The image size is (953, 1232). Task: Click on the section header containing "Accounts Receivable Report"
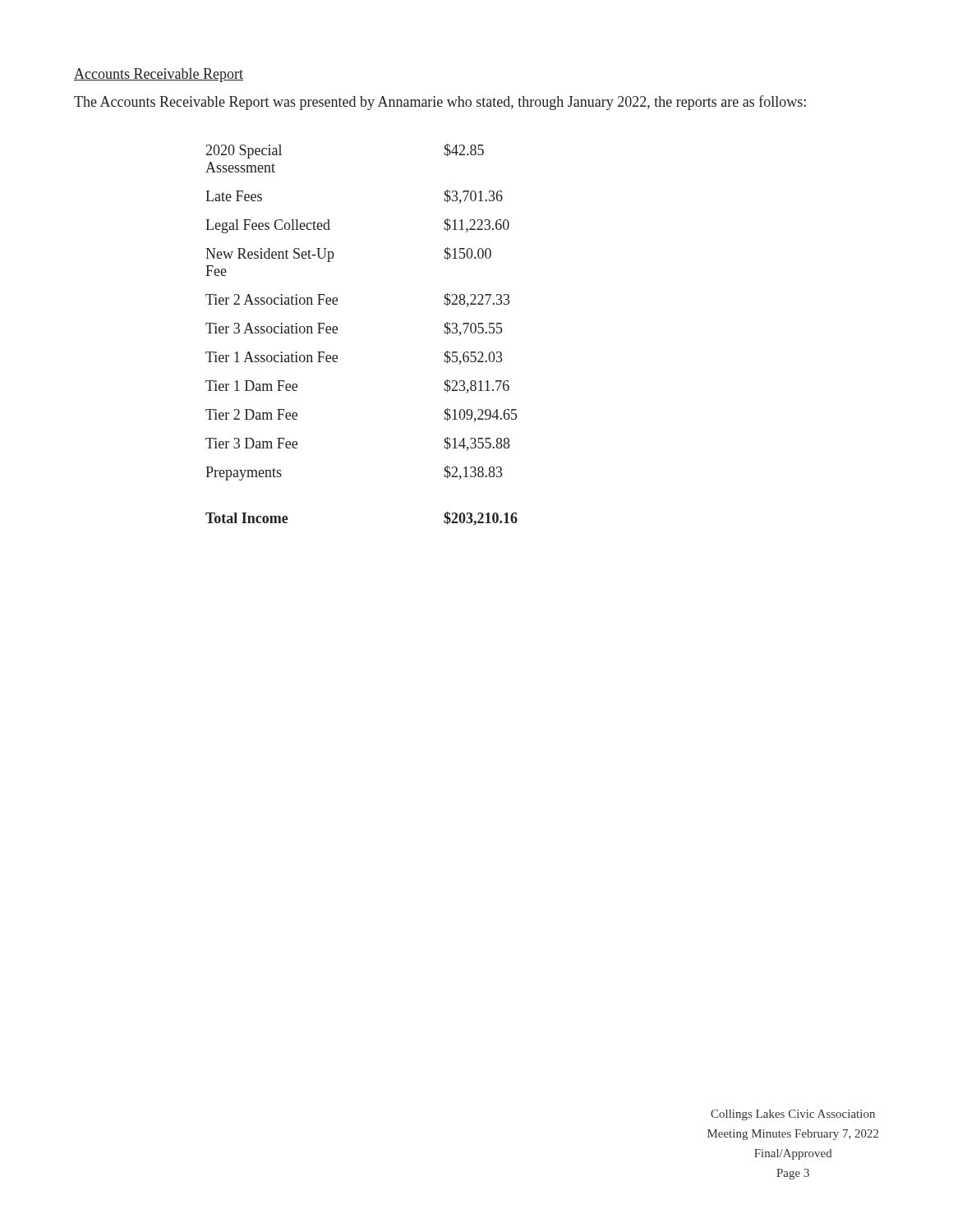coord(159,74)
